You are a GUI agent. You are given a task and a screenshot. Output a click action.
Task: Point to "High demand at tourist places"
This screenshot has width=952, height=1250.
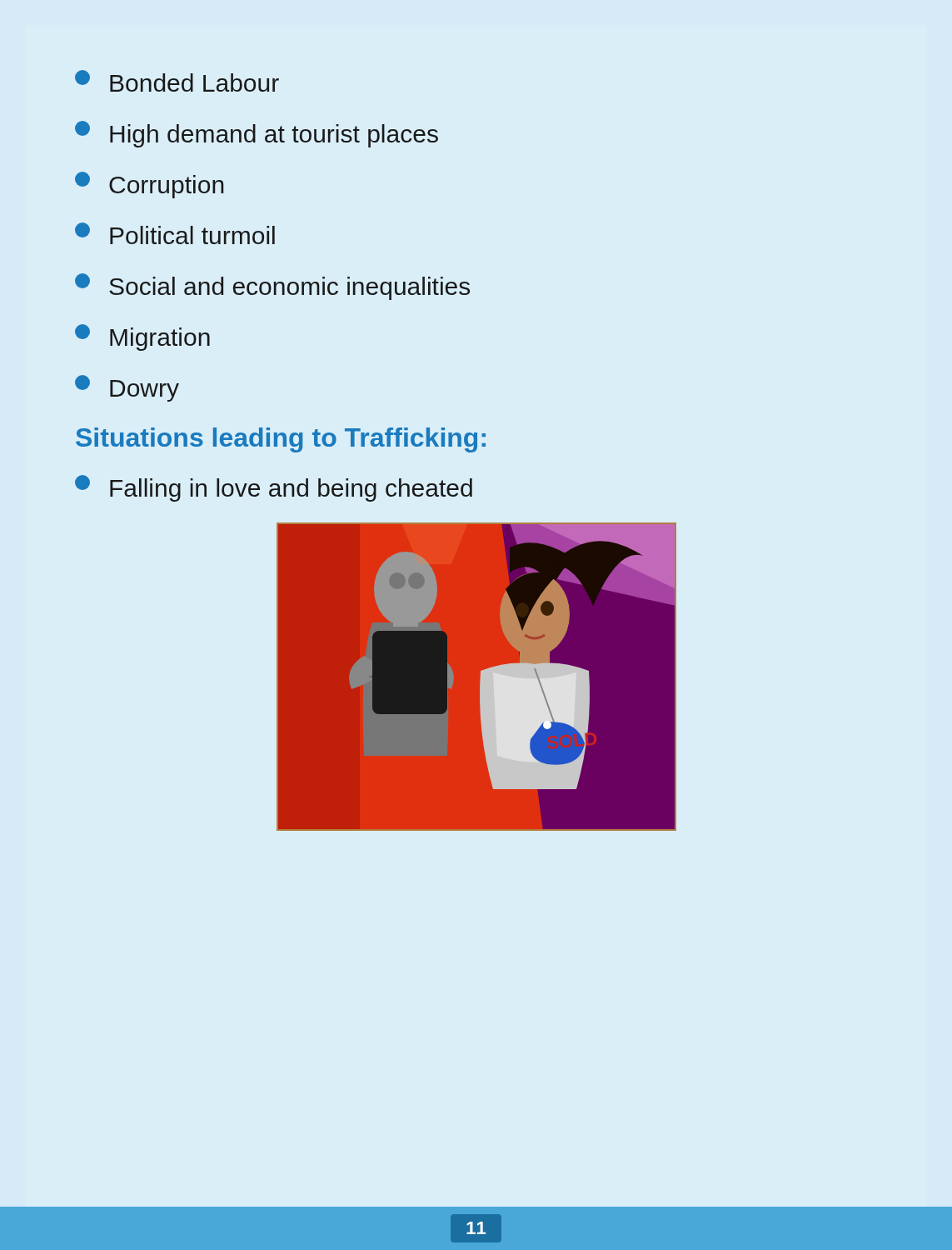(257, 134)
